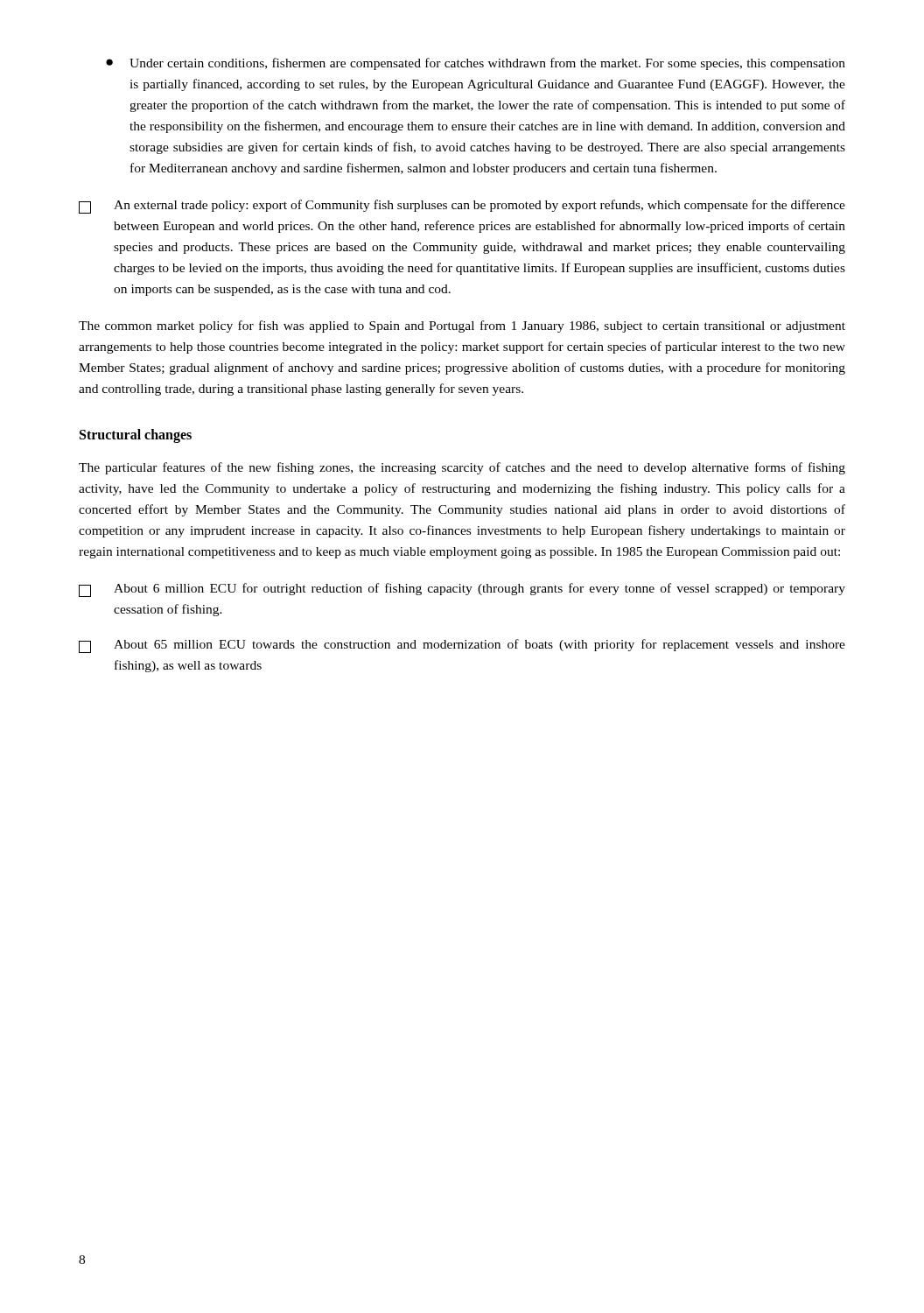
Task: Click on the text block with the text "The common market policy for fish was"
Action: coord(462,357)
